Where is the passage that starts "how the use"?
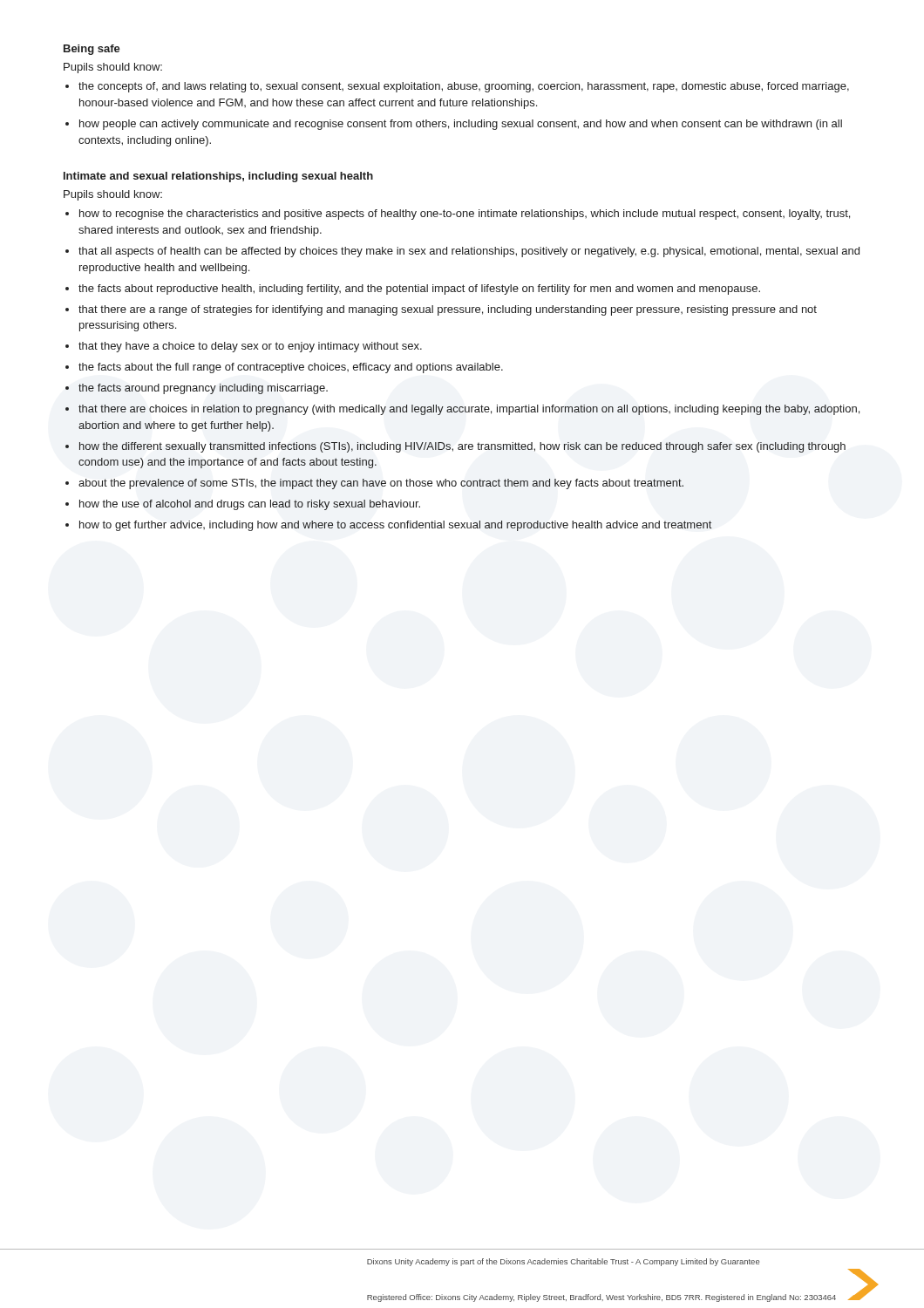The height and width of the screenshot is (1308, 924). (x=250, y=505)
